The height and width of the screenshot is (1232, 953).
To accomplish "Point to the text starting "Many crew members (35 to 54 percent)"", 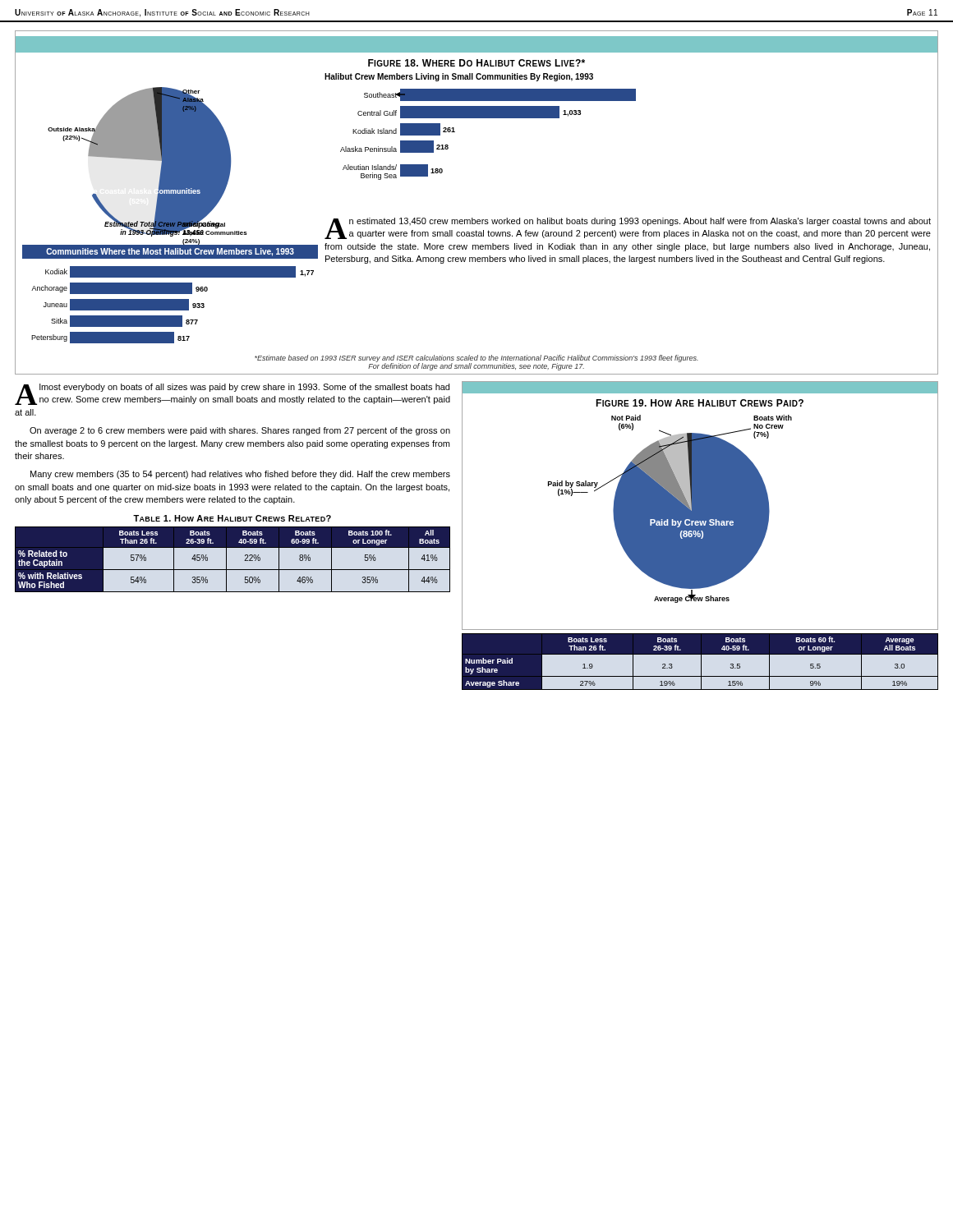I will pos(232,487).
